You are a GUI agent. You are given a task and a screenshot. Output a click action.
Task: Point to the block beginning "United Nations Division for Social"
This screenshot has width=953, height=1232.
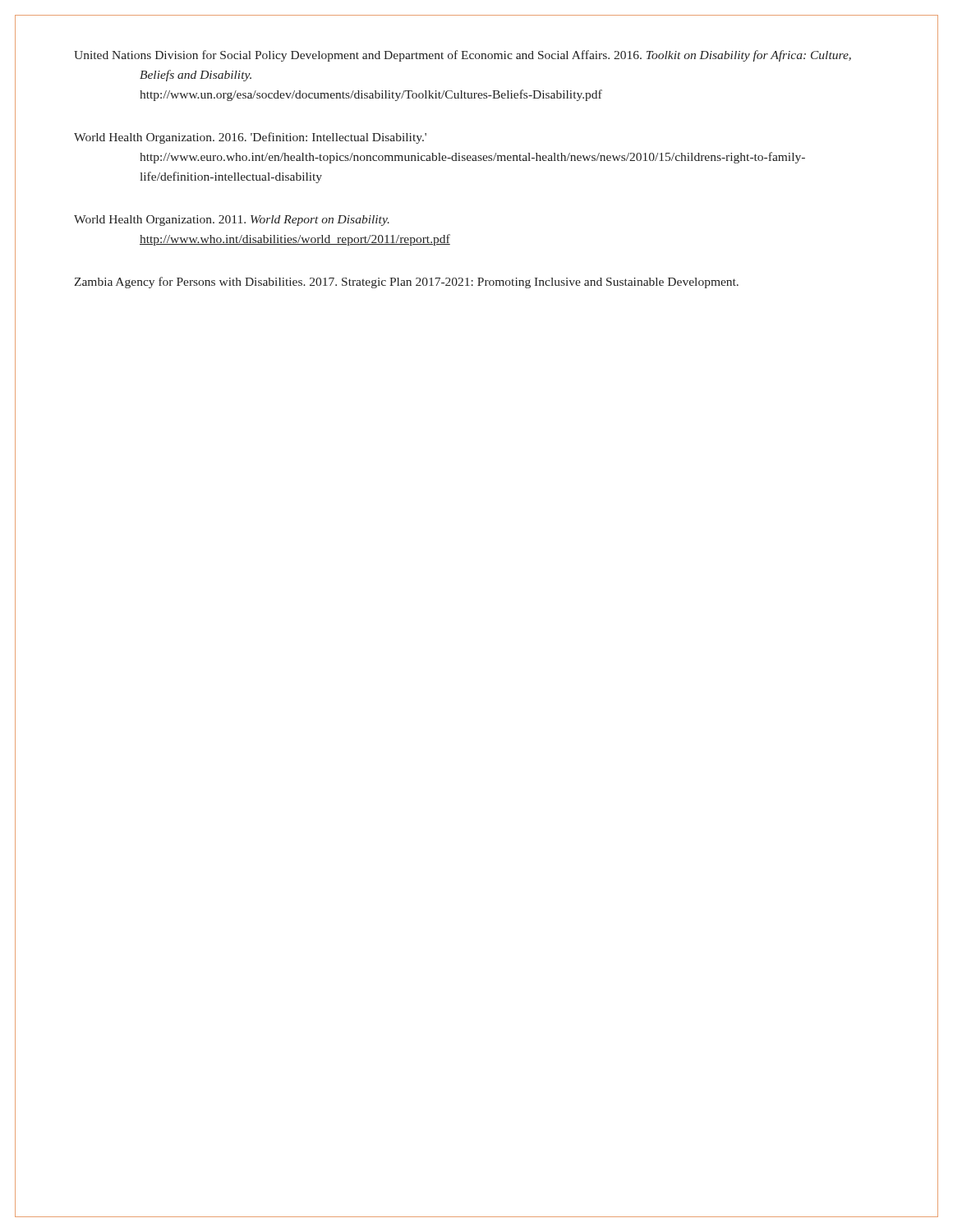pyautogui.click(x=463, y=56)
